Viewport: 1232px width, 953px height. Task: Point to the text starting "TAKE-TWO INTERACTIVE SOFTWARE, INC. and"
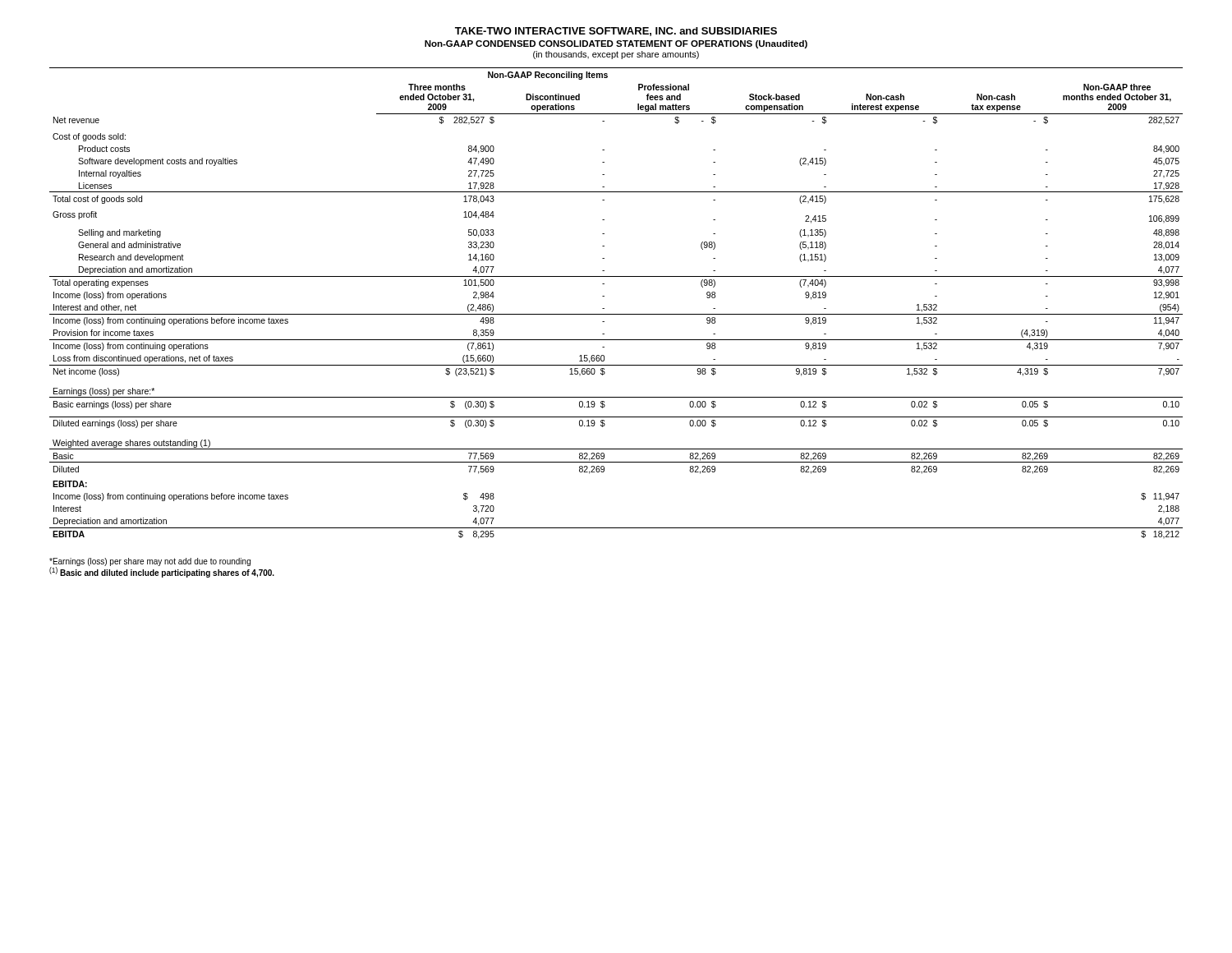[616, 31]
